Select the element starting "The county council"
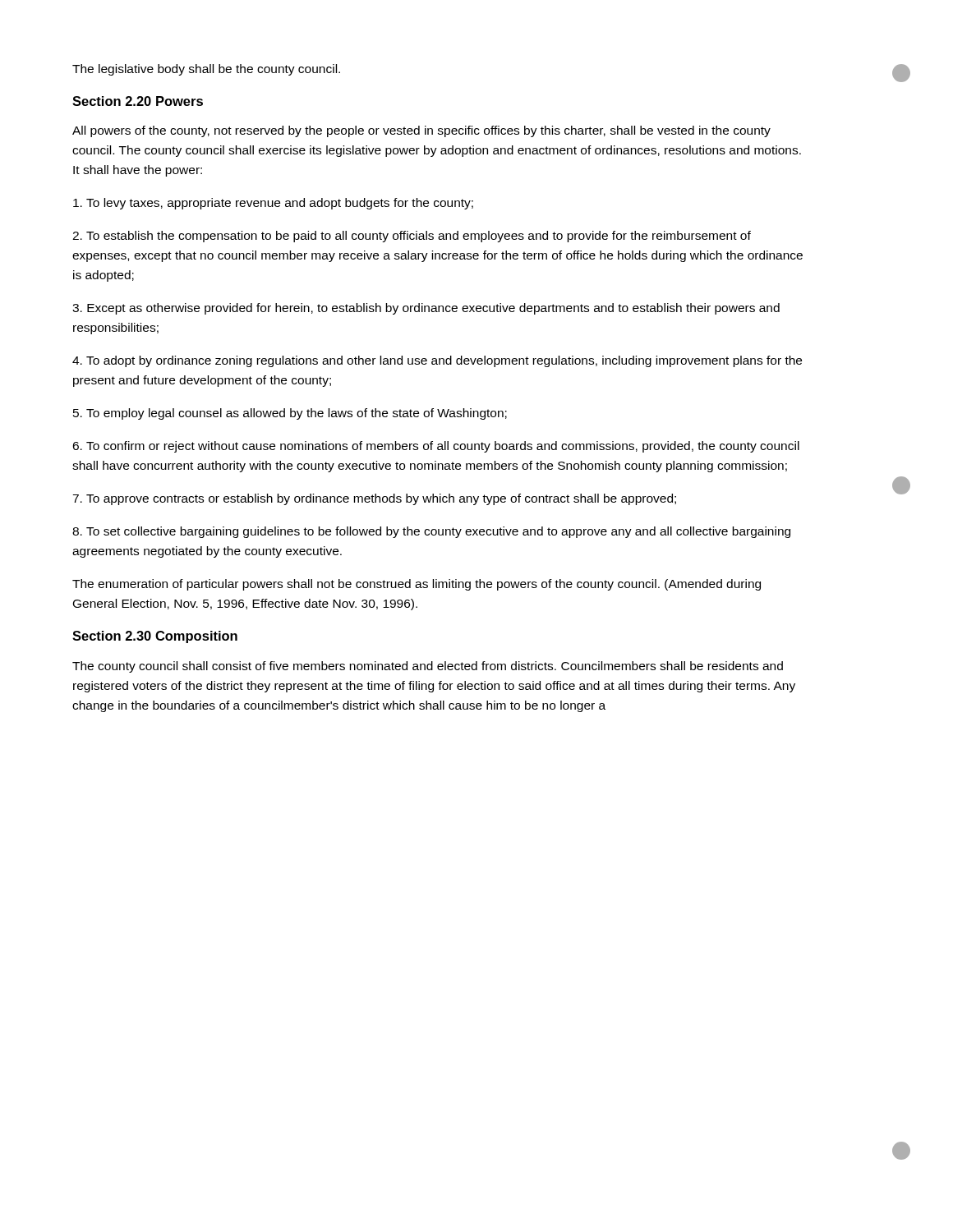The height and width of the screenshot is (1232, 953). pos(434,685)
